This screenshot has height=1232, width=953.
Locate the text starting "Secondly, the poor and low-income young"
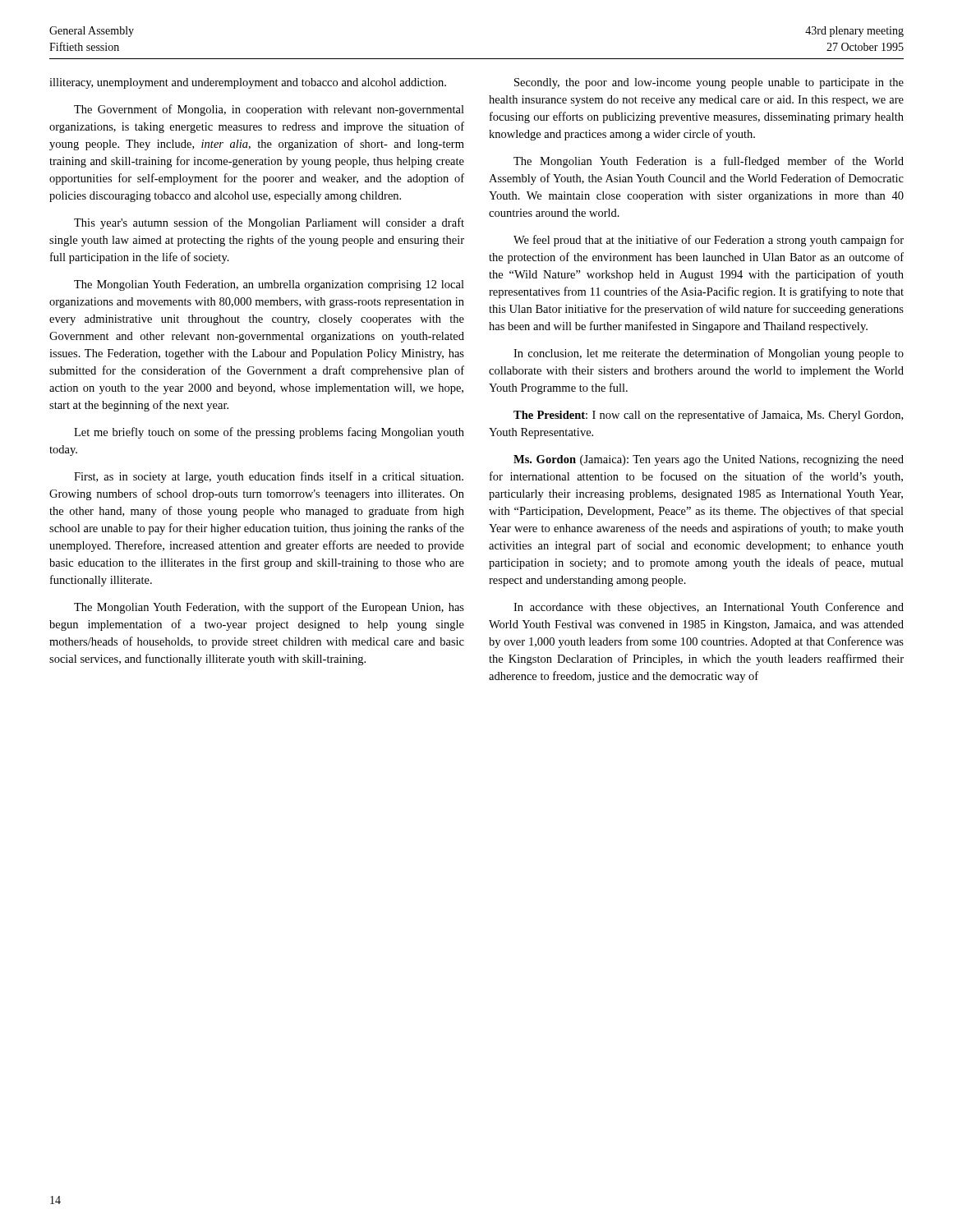(x=696, y=108)
